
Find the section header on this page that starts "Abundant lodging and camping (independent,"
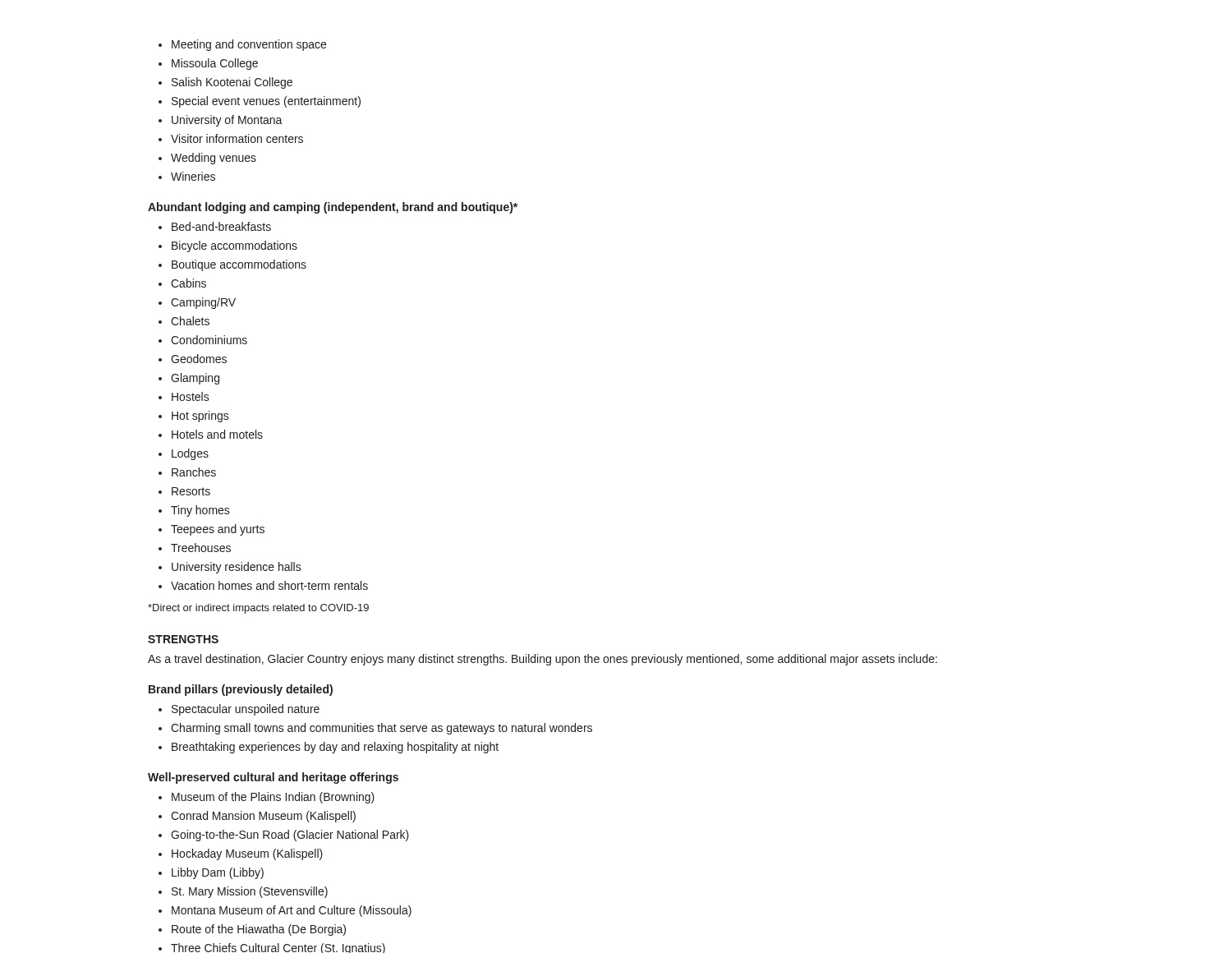333,207
